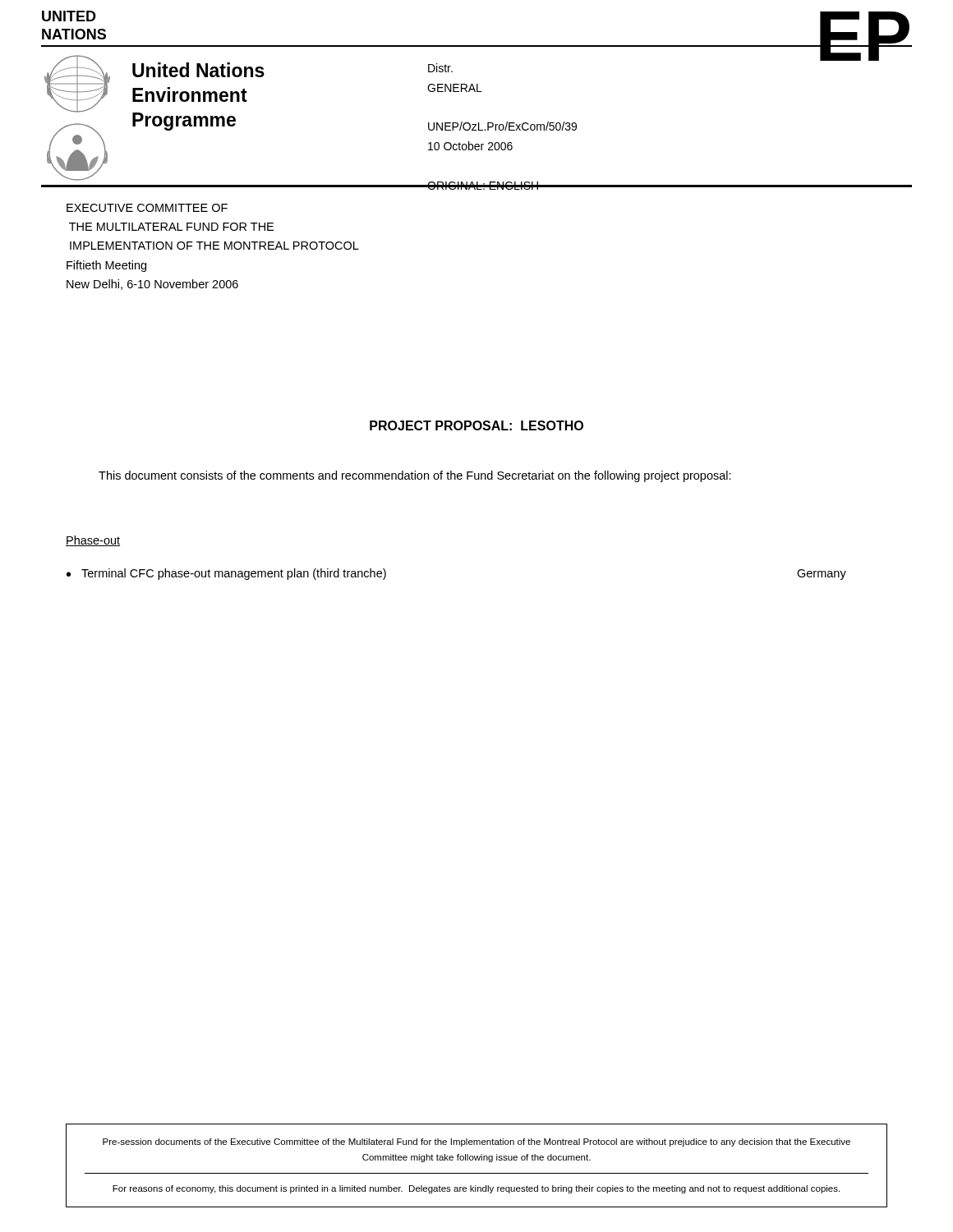Viewport: 953px width, 1232px height.
Task: Where is the passage that starts "Distr. GENERAL UNEP/OzL.Pro/ExCom/50/39 10 October 2006 ORIGINAL:"?
Action: tap(502, 127)
